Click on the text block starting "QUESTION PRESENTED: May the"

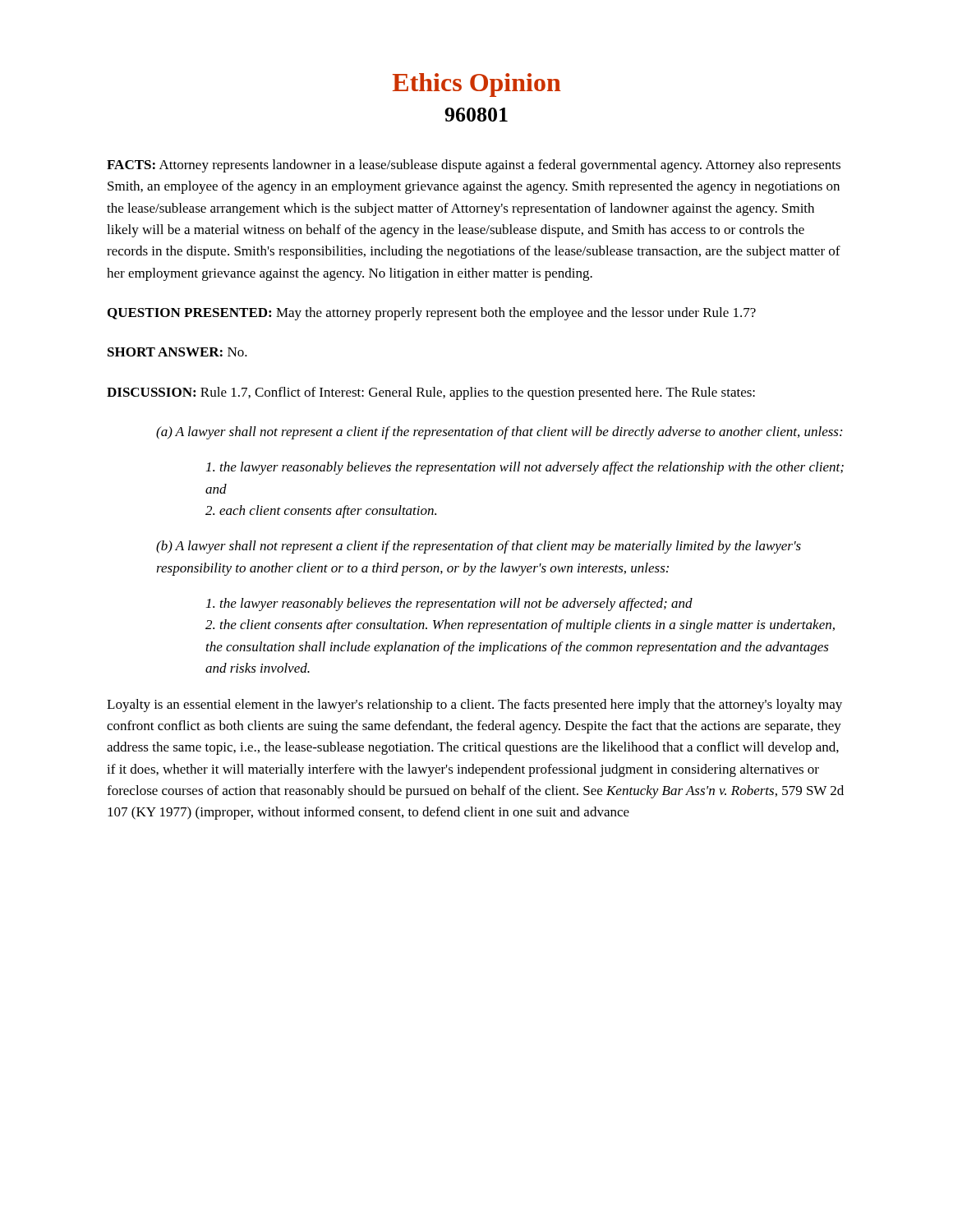tap(476, 313)
